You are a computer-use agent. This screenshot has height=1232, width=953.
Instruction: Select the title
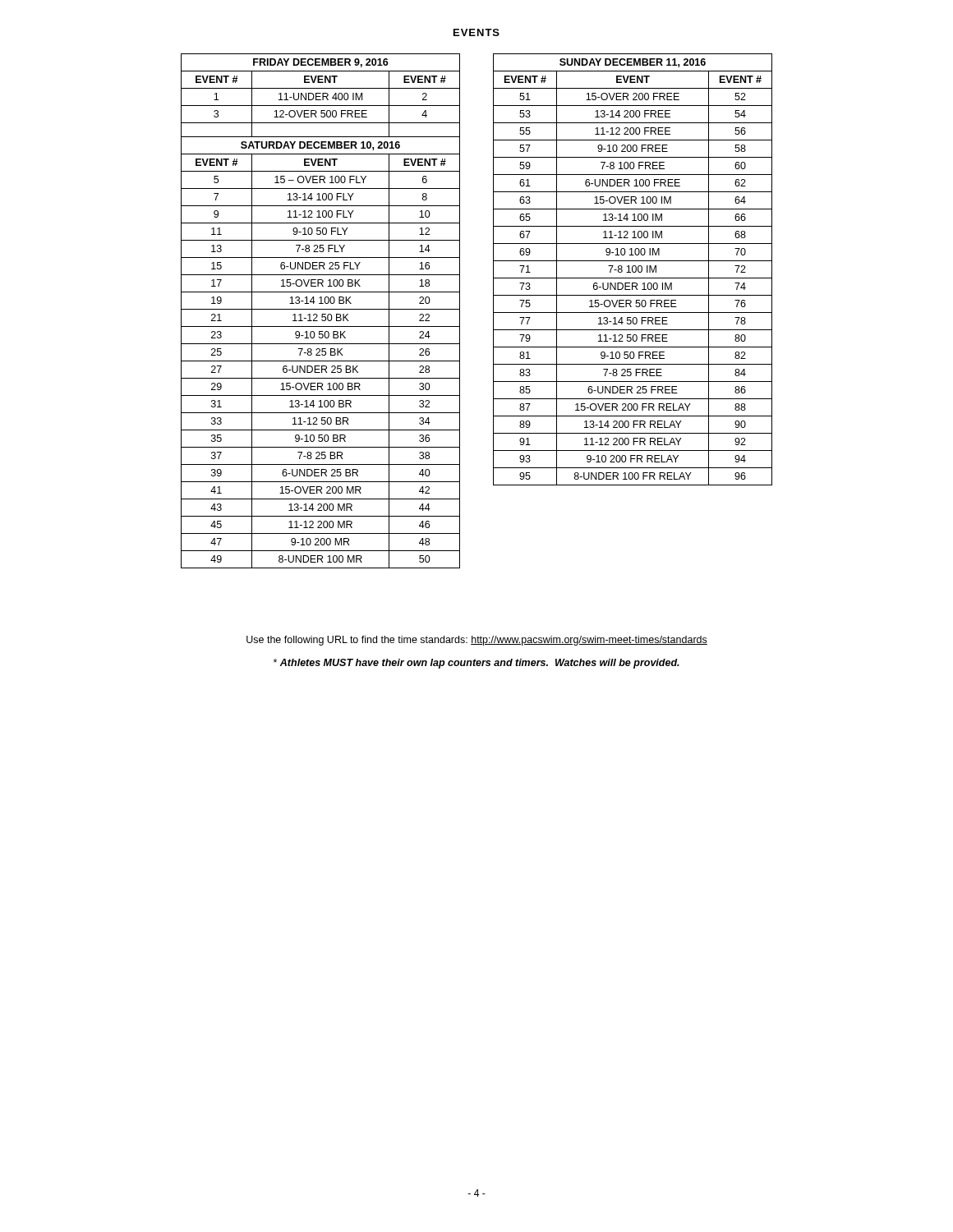(x=476, y=32)
